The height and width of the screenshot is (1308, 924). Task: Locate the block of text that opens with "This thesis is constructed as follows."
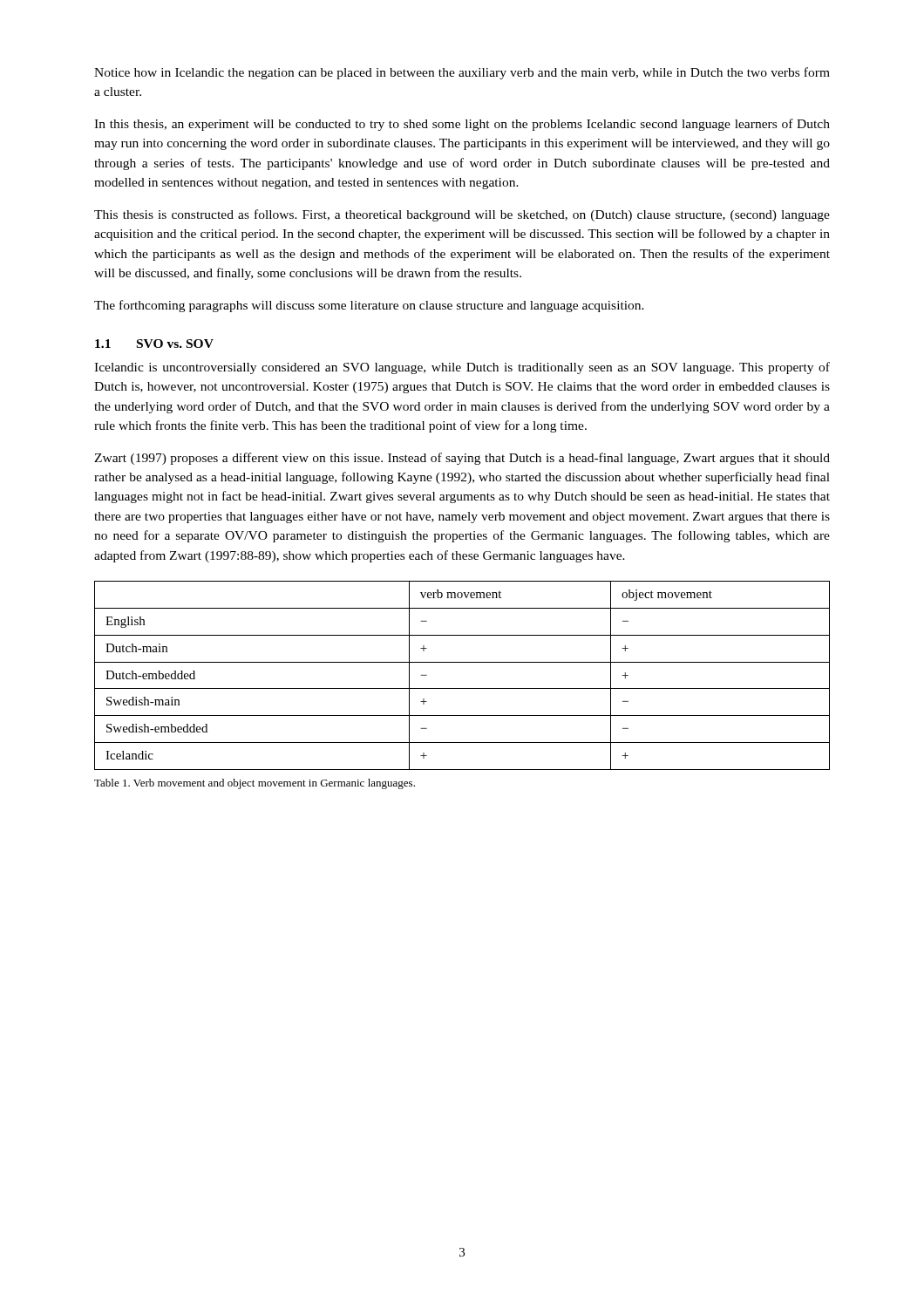462,243
